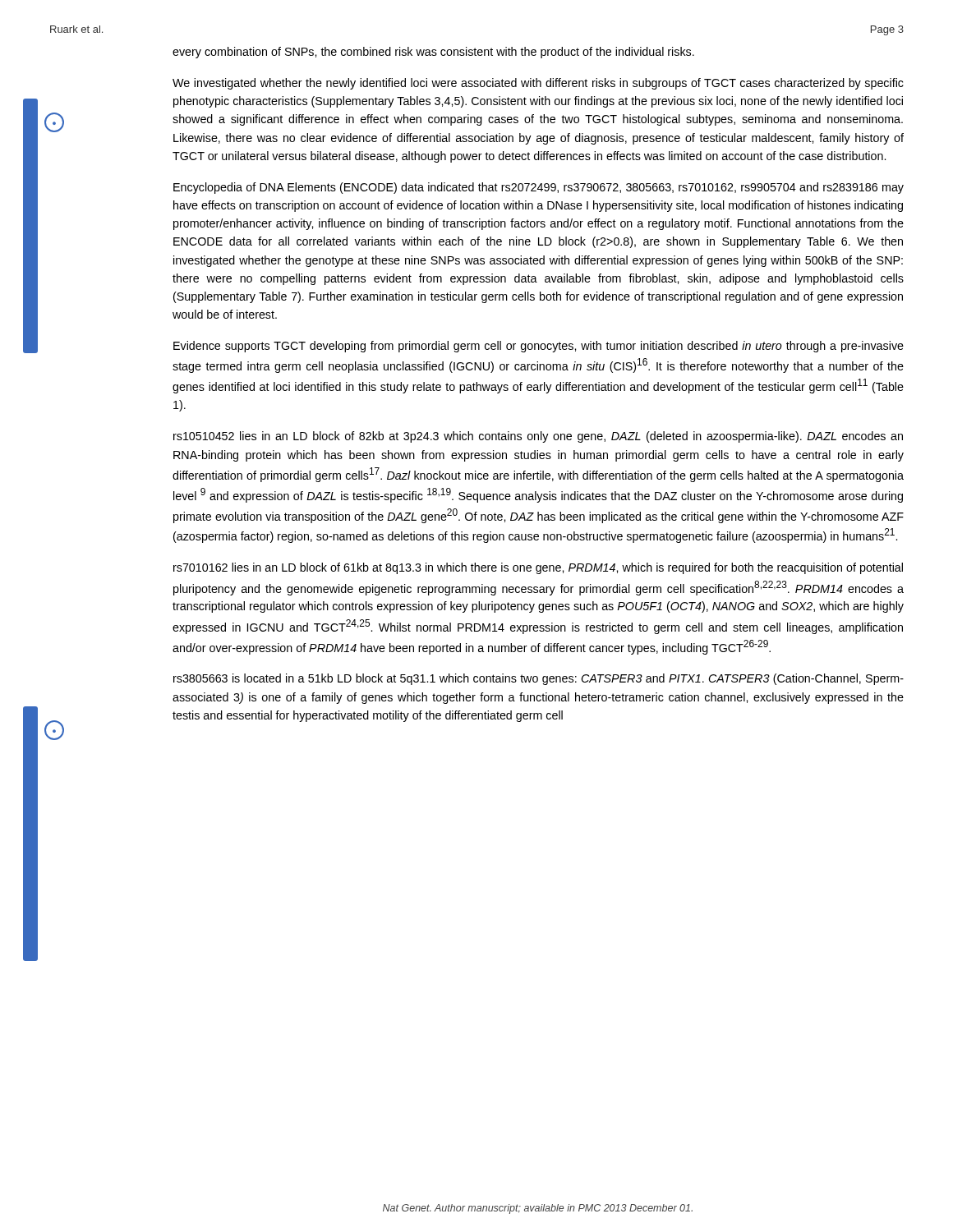This screenshot has width=953, height=1232.
Task: Select the passage starting "rs7010162 lies in an"
Action: click(538, 608)
